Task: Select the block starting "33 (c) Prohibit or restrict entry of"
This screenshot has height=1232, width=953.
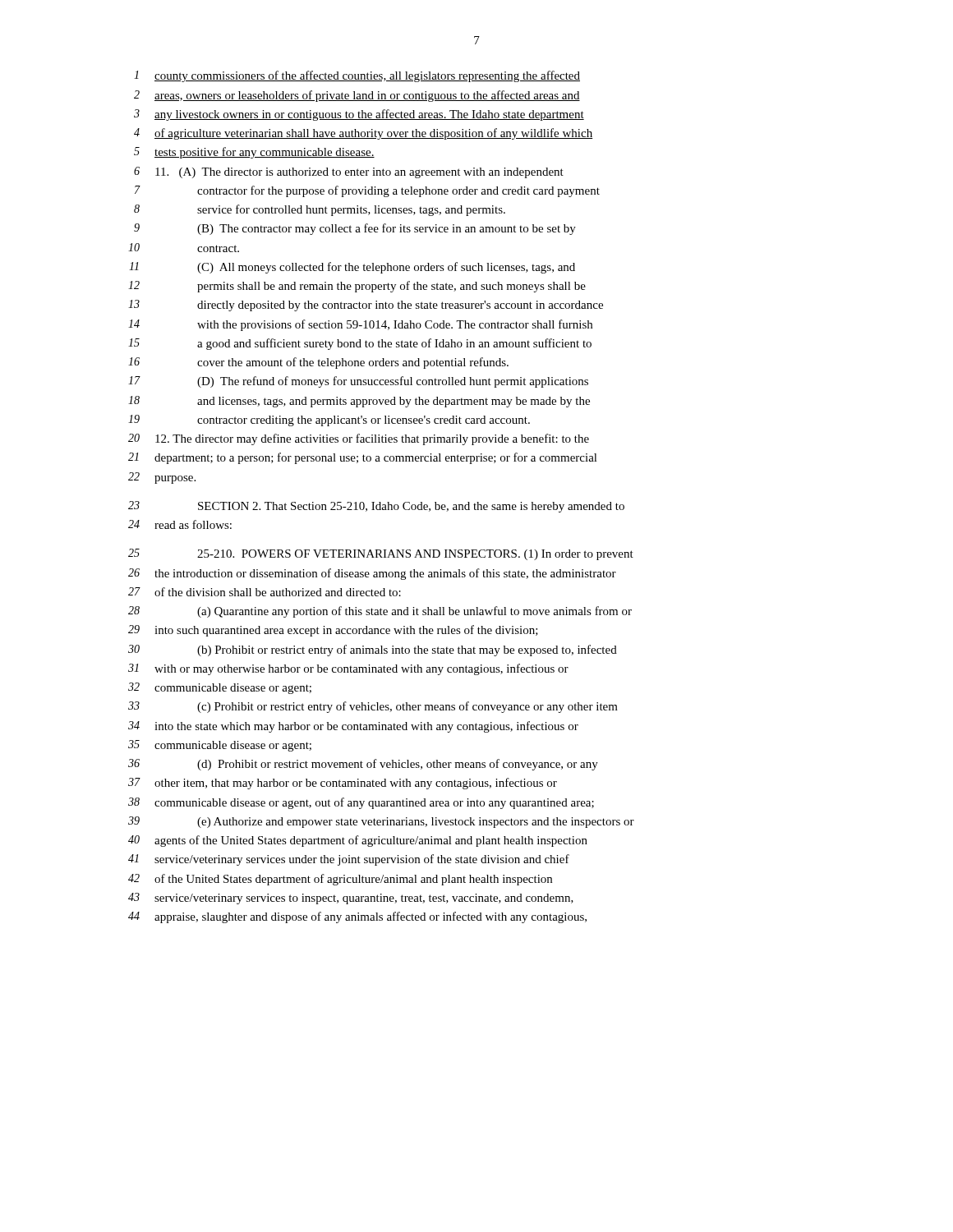Action: [x=484, y=726]
